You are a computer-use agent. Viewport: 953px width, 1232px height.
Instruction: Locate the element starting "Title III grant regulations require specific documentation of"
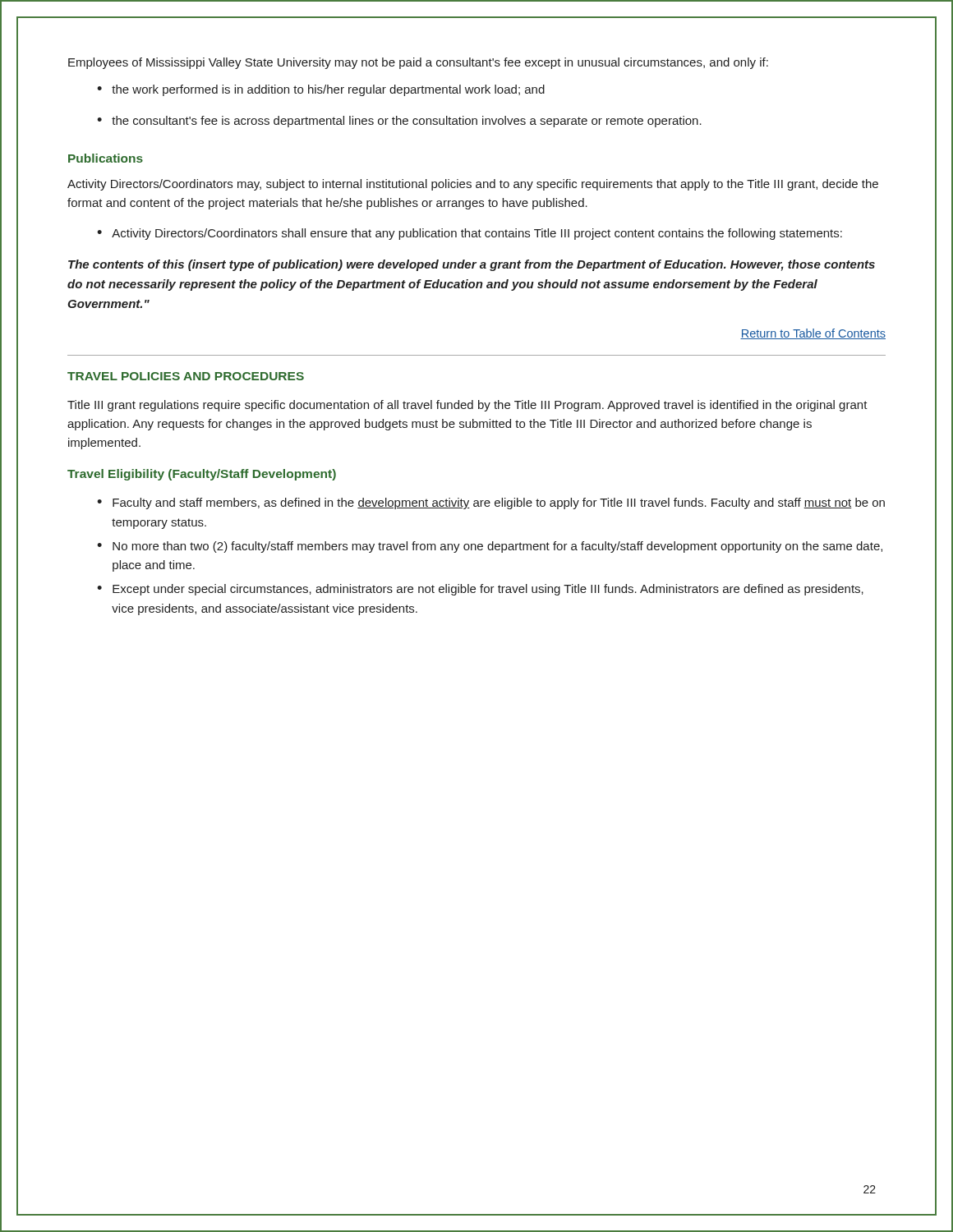[x=467, y=423]
